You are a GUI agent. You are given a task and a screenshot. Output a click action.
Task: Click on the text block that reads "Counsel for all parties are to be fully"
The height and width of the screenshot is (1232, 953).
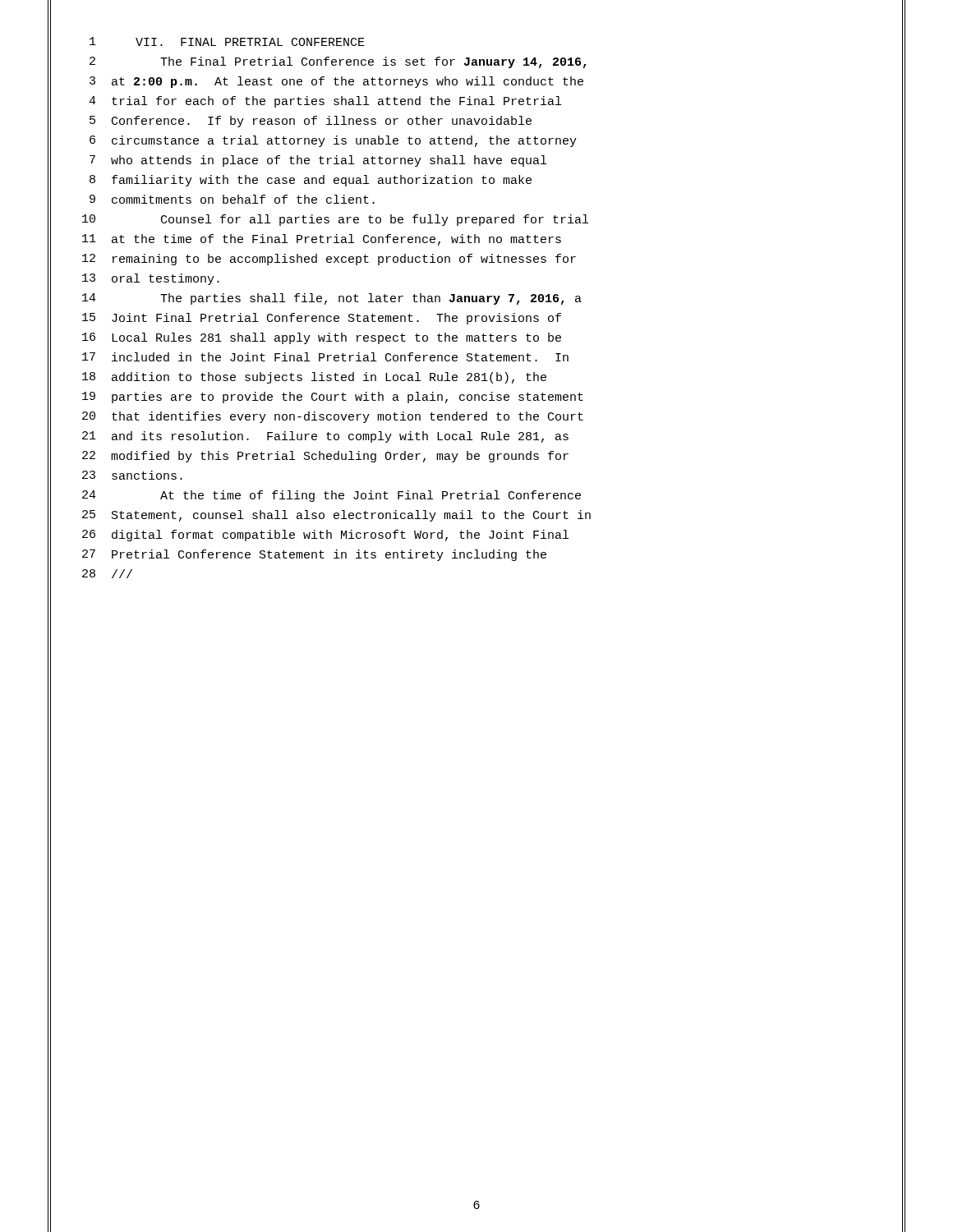coord(497,250)
